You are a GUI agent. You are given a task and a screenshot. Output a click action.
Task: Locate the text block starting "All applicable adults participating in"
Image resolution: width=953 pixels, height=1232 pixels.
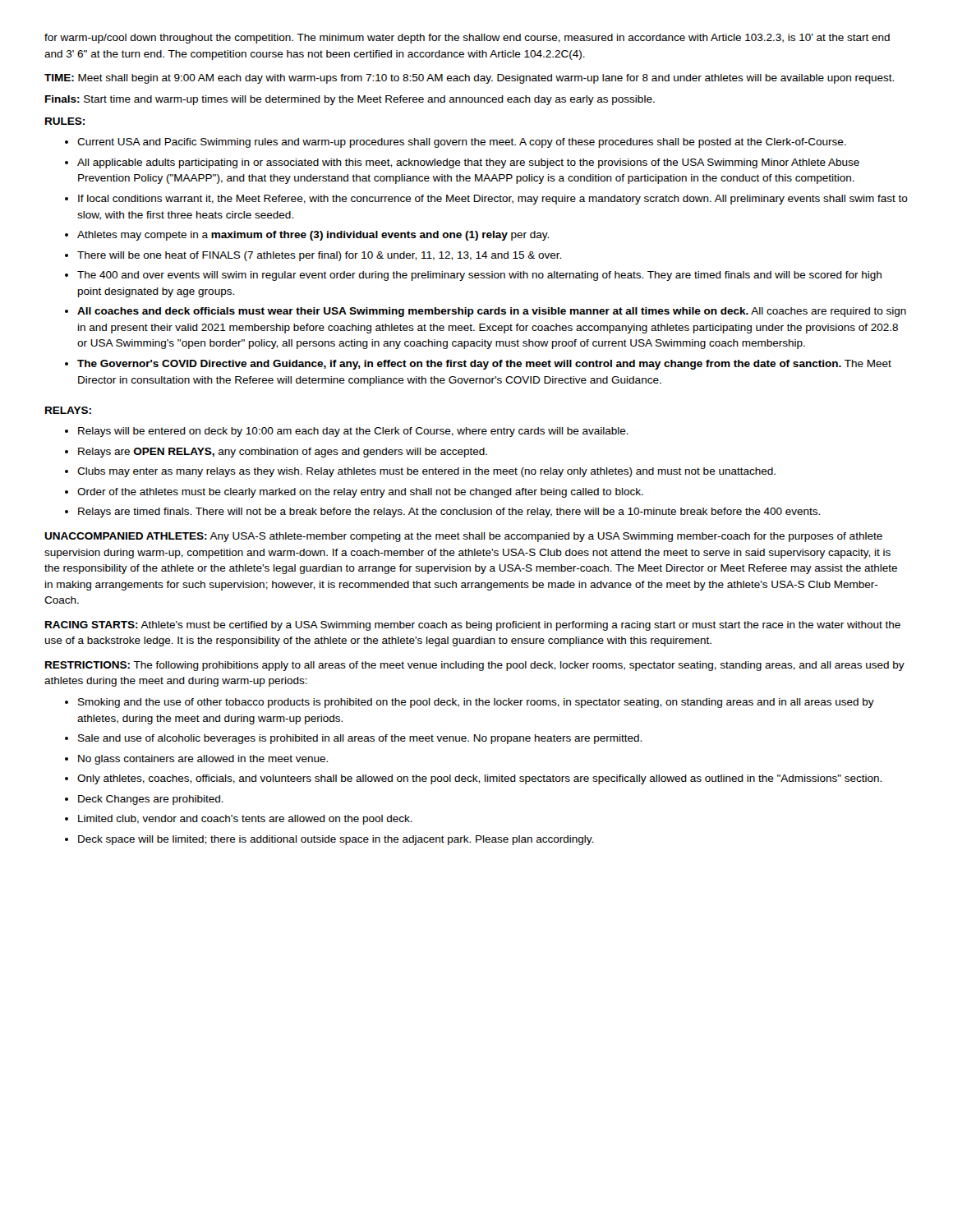pyautogui.click(x=468, y=170)
